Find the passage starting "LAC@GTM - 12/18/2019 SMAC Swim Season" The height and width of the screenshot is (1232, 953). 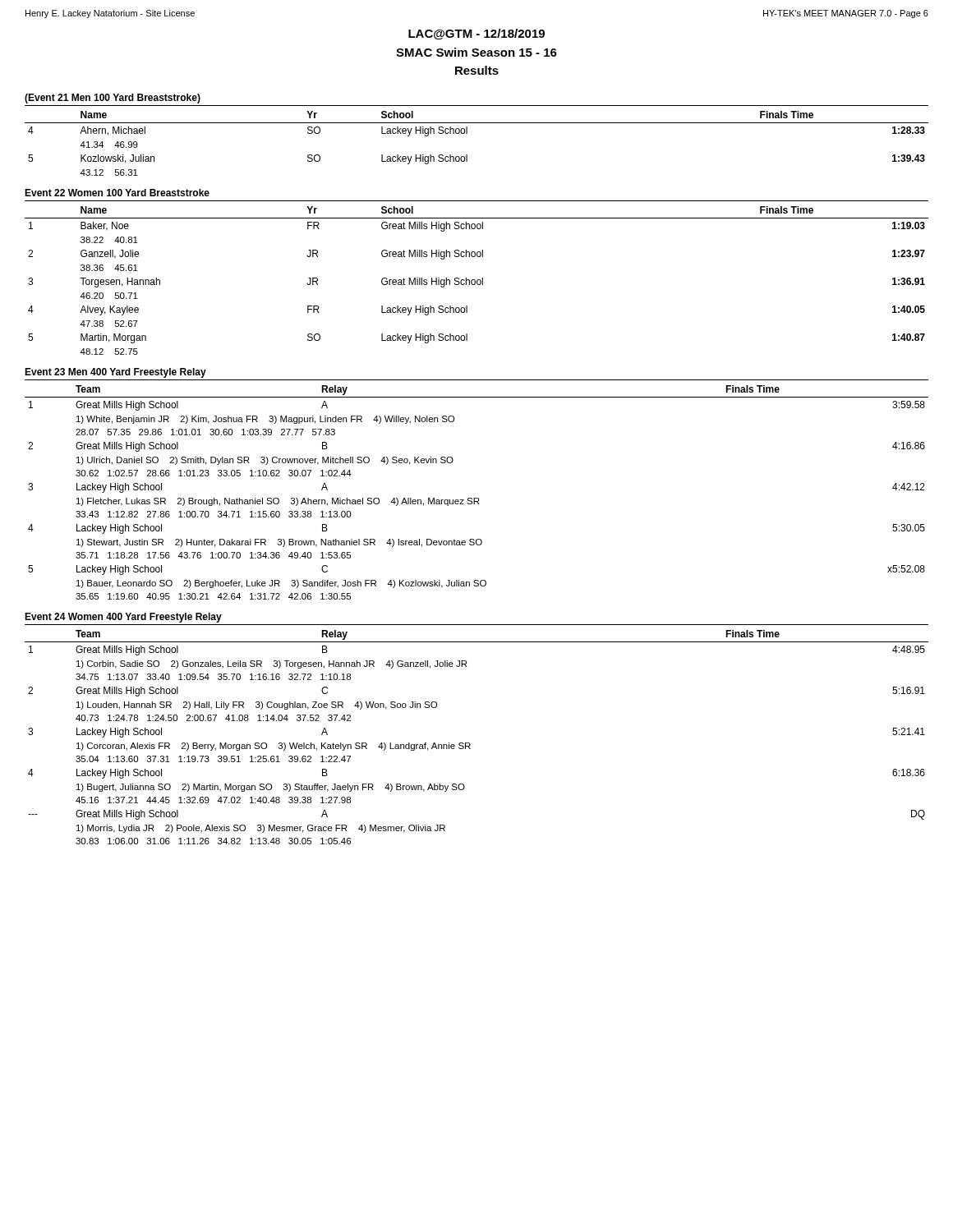tap(476, 52)
